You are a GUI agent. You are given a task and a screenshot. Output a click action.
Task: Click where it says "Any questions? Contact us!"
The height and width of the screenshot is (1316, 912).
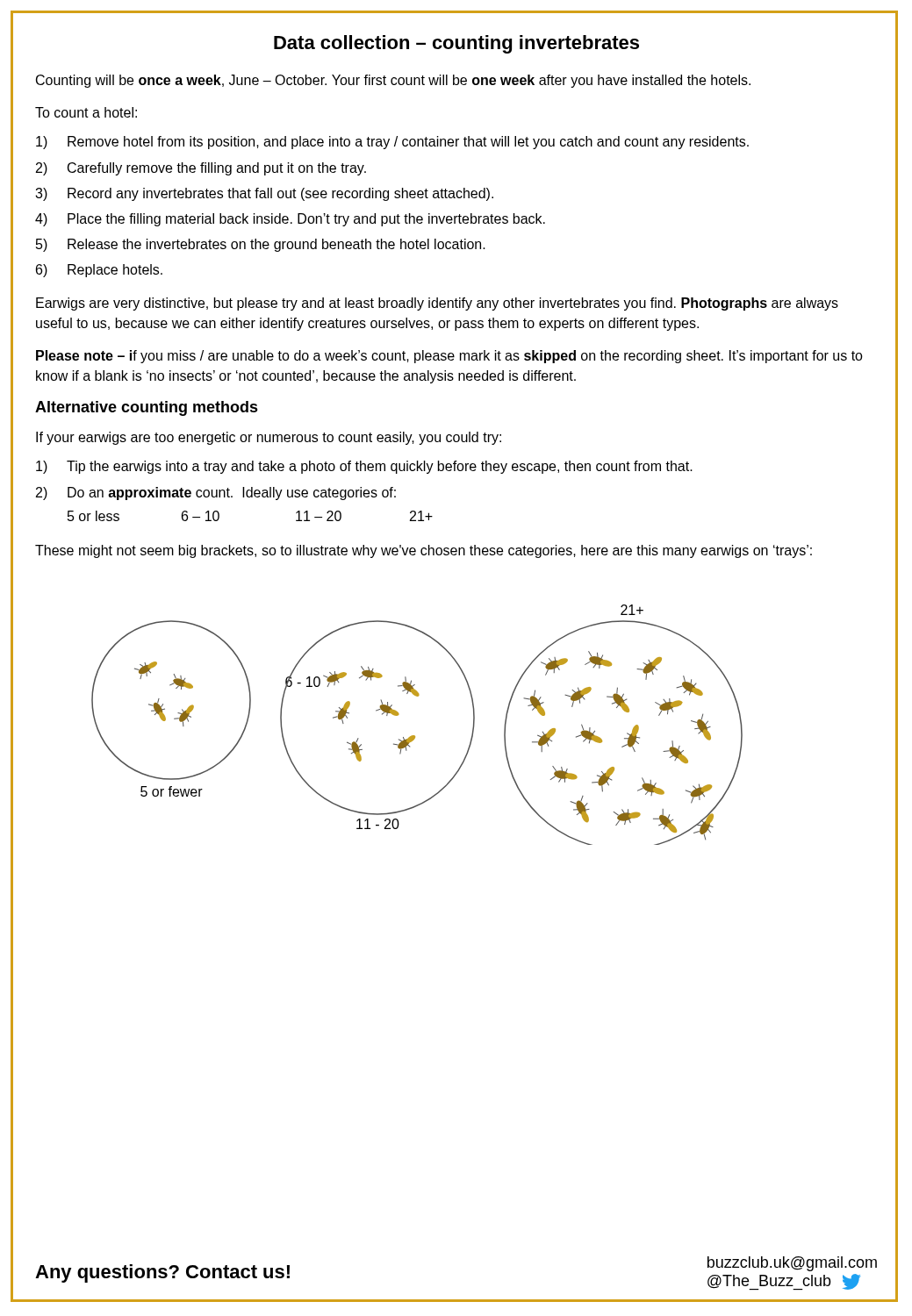[163, 1272]
